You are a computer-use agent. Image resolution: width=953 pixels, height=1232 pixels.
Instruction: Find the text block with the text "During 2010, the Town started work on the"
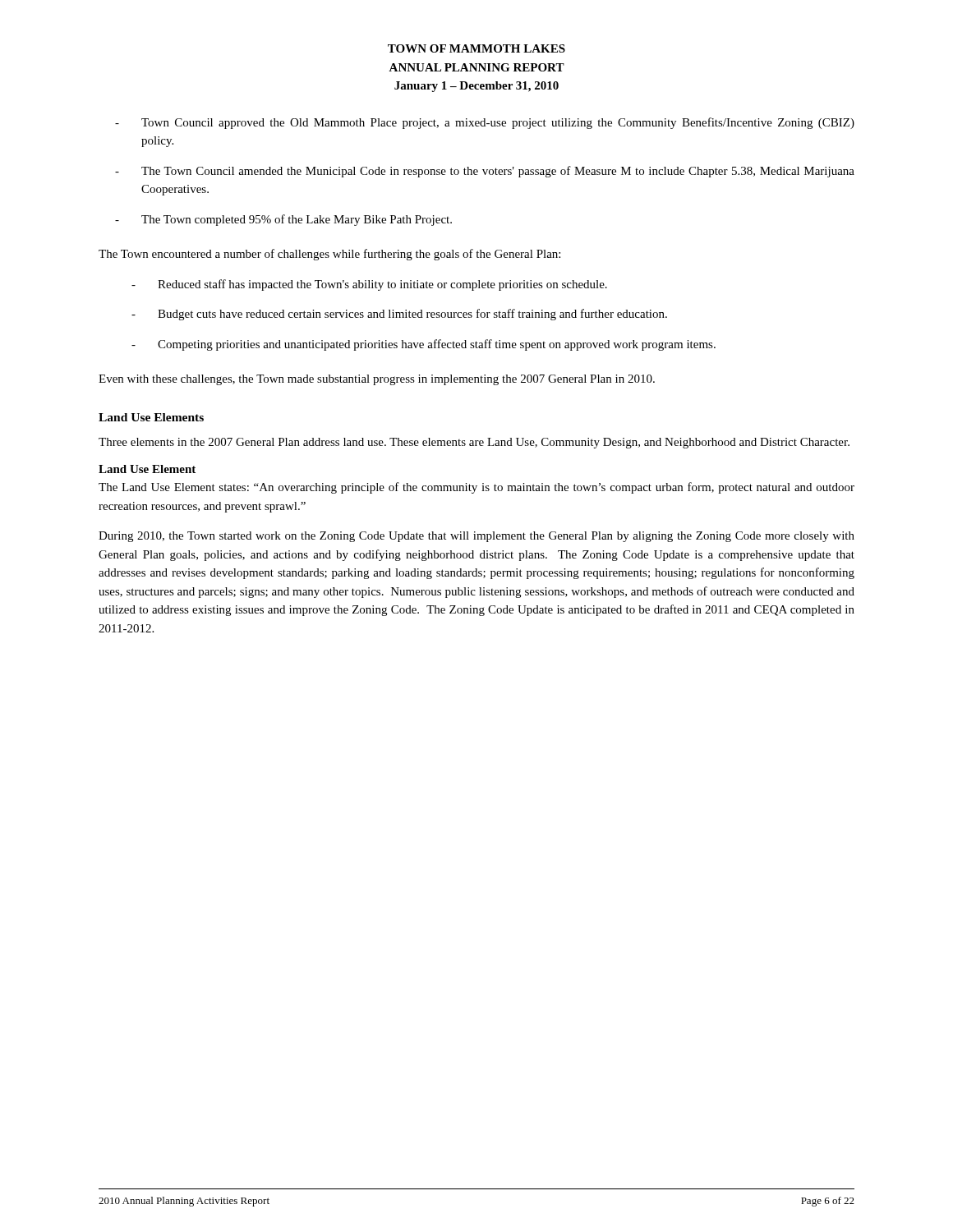(476, 582)
